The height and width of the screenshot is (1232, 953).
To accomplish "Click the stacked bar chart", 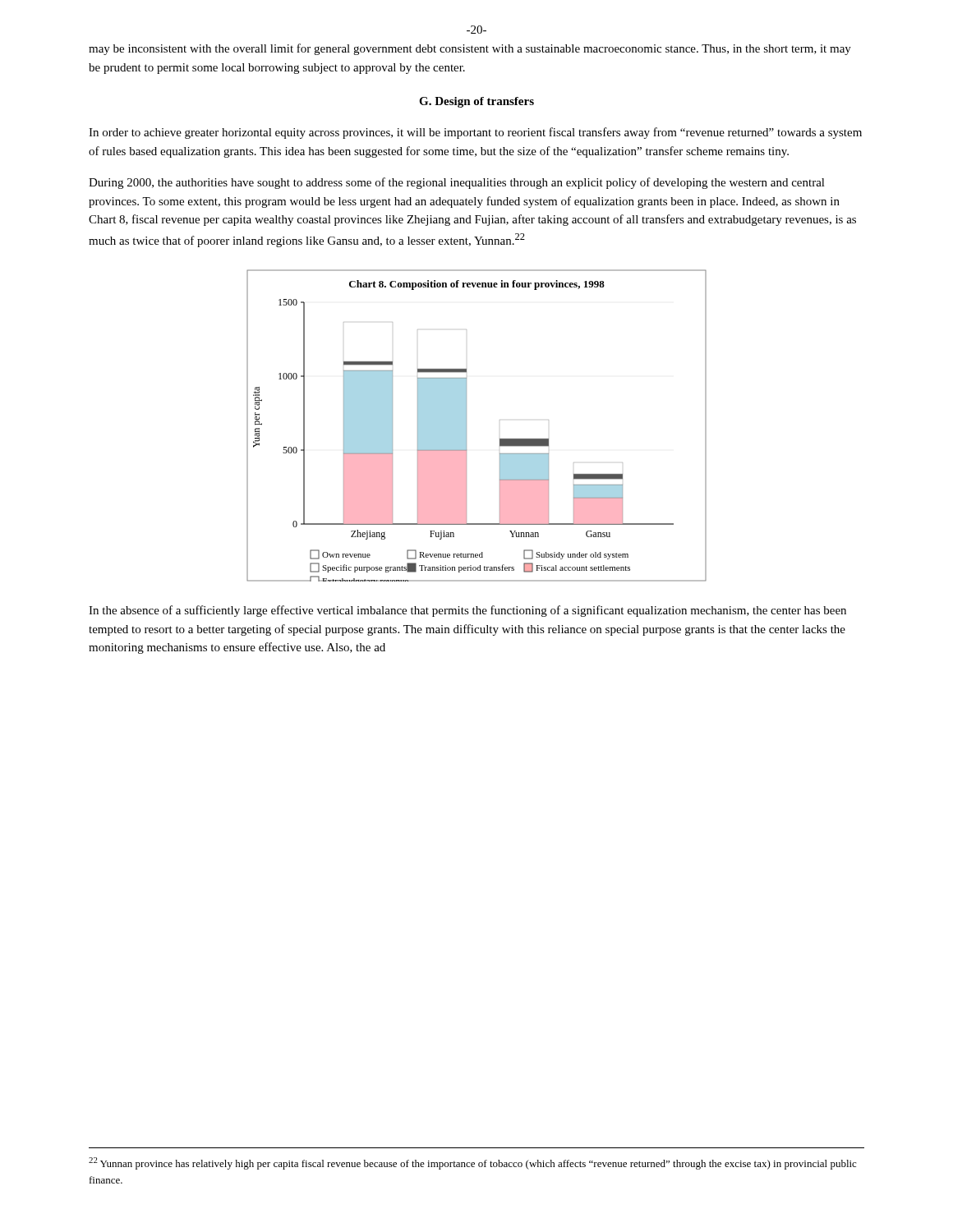I will click(476, 425).
